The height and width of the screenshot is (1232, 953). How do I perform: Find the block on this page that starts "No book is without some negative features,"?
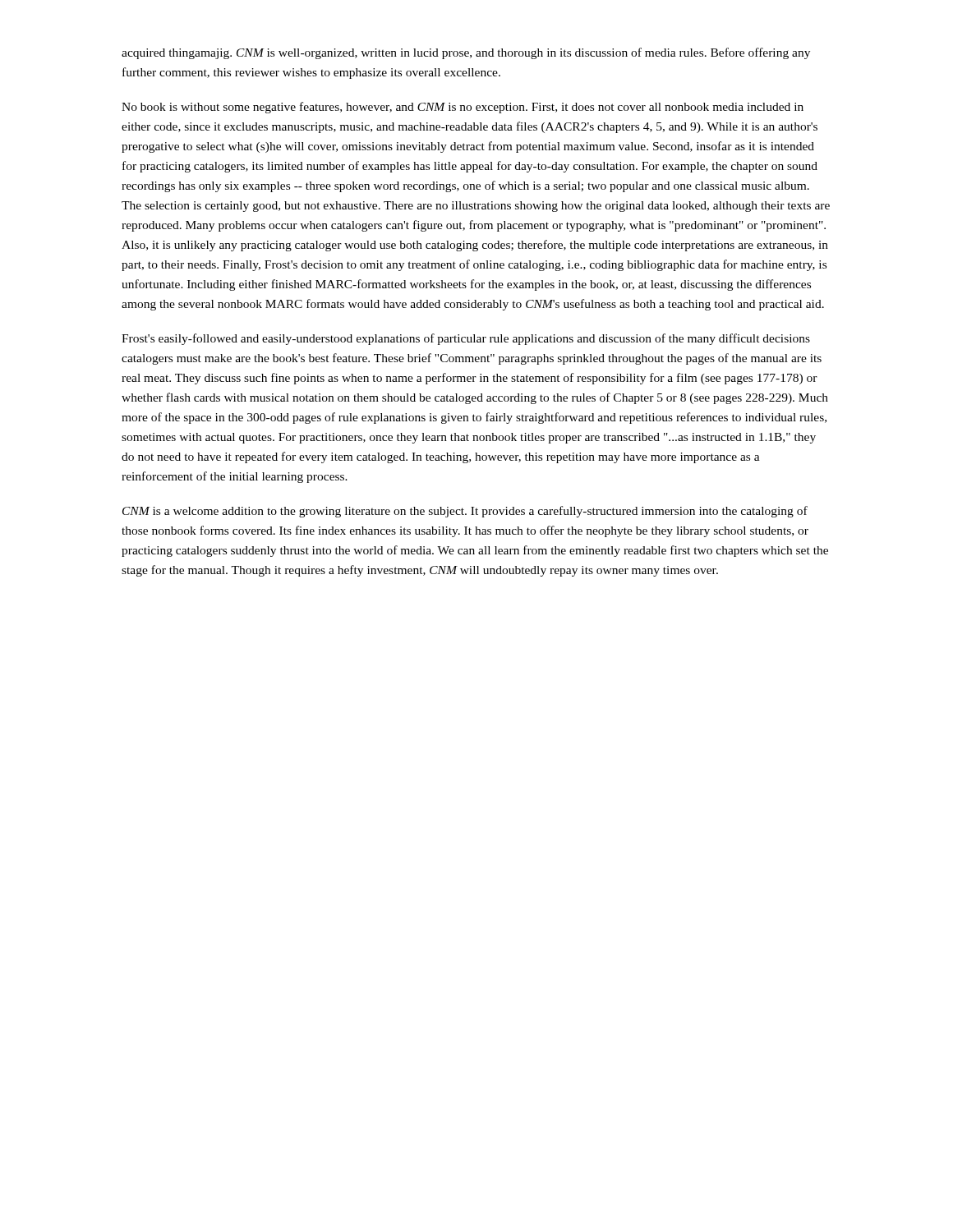coord(476,205)
